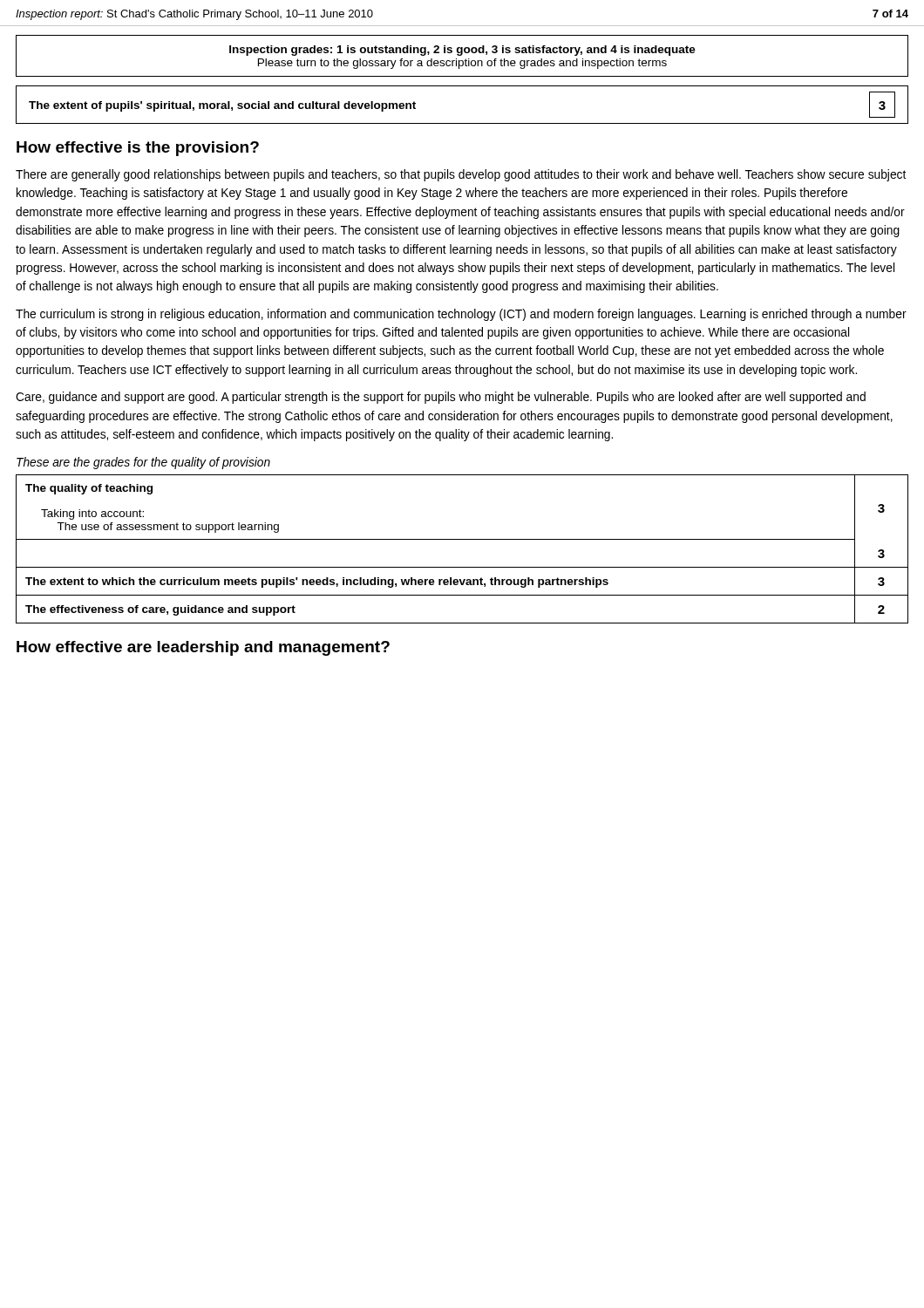
Task: Find the section header that says "How effective is"
Action: (138, 147)
